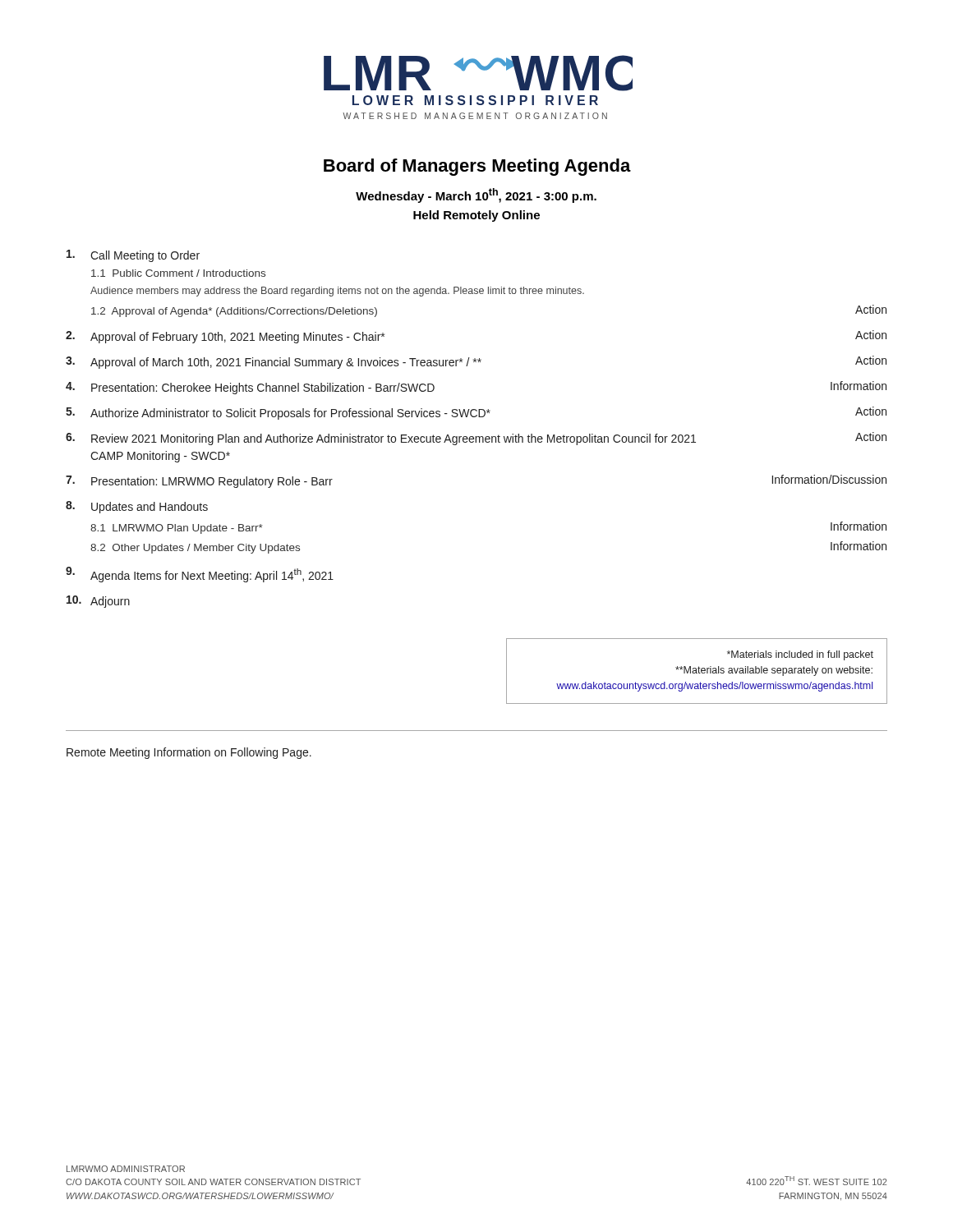
Task: Point to "10. Adjourn"
Action: [98, 602]
